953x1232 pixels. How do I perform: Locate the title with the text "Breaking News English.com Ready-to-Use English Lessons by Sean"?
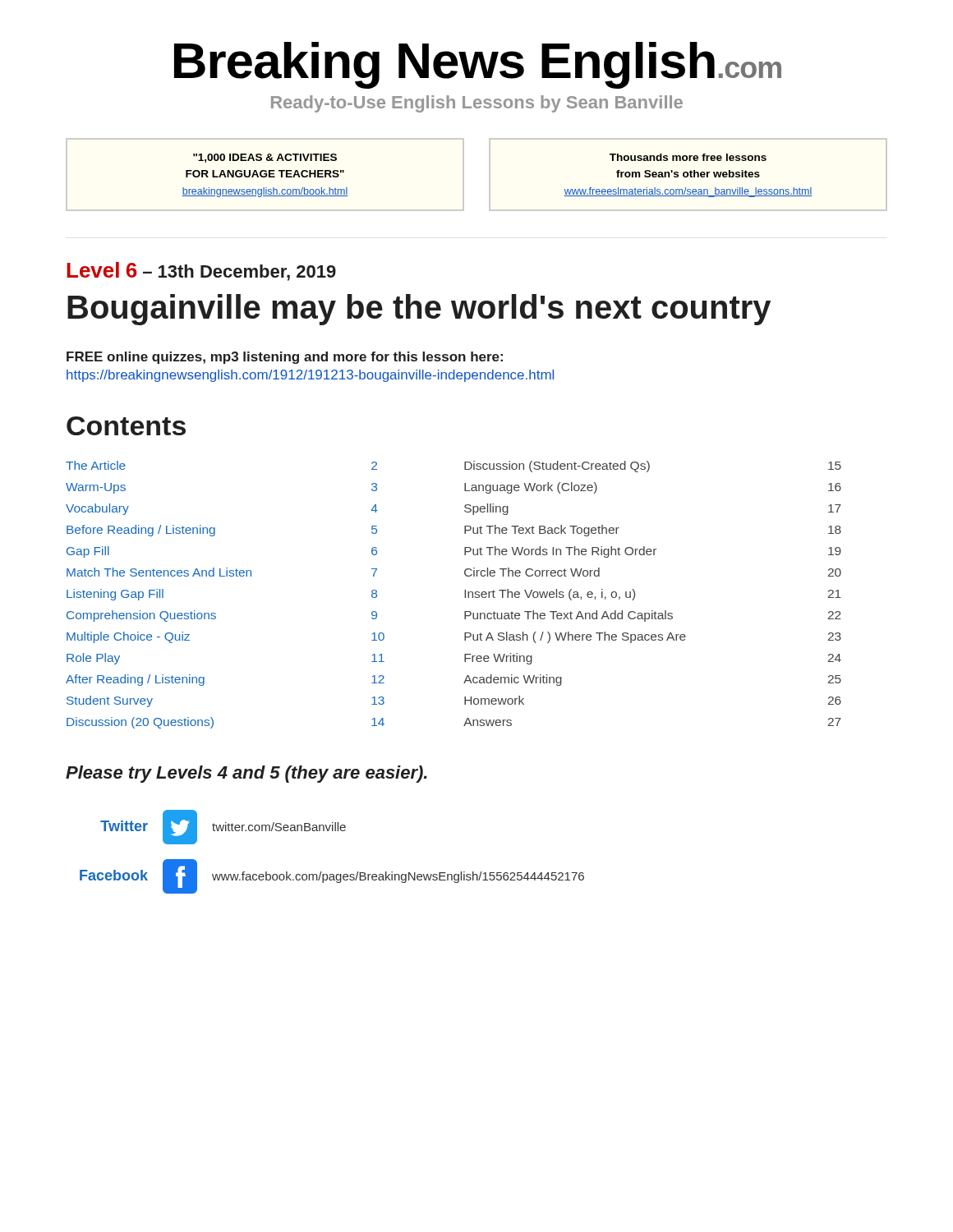coord(476,73)
